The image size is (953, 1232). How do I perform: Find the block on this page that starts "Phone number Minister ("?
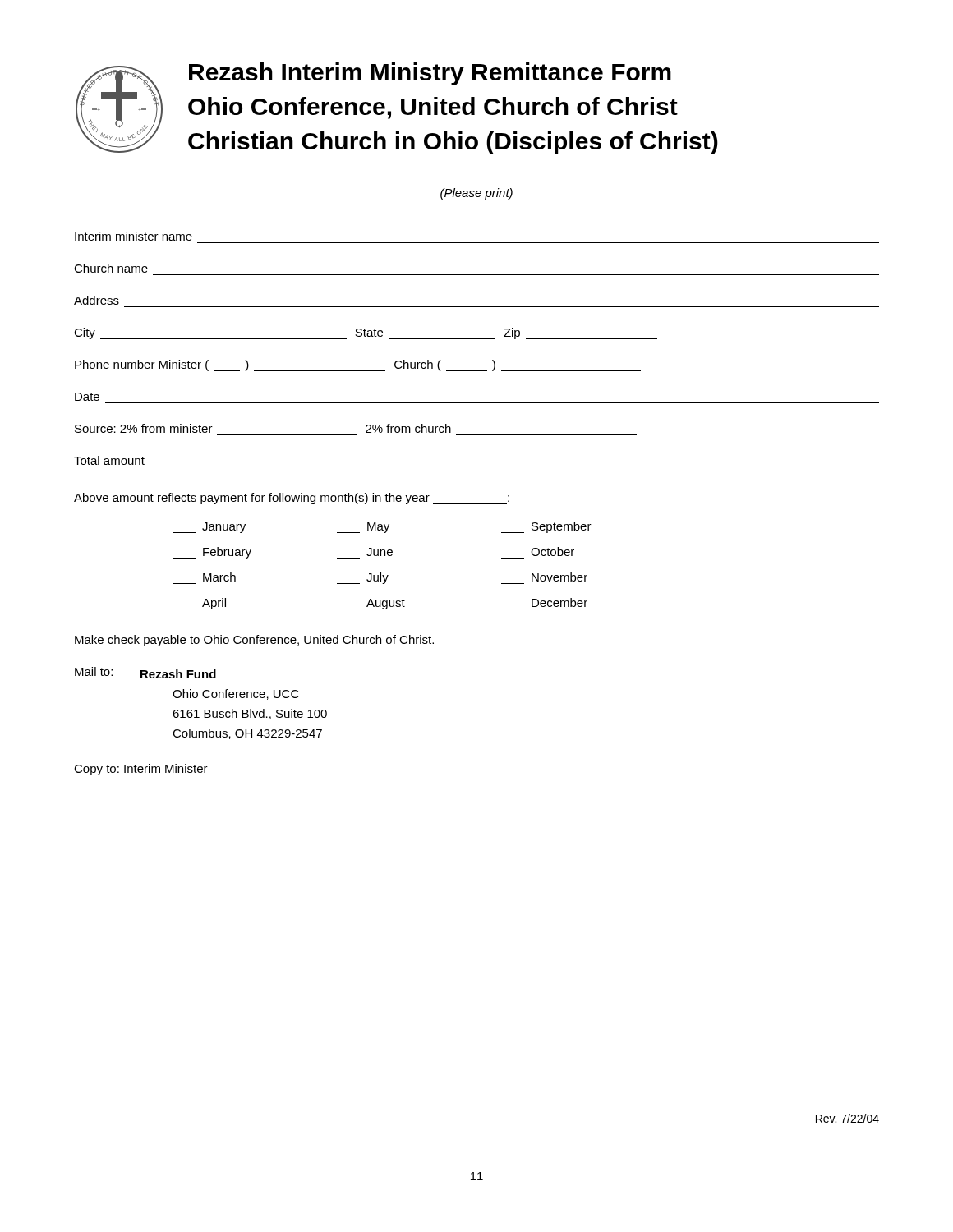click(x=357, y=364)
